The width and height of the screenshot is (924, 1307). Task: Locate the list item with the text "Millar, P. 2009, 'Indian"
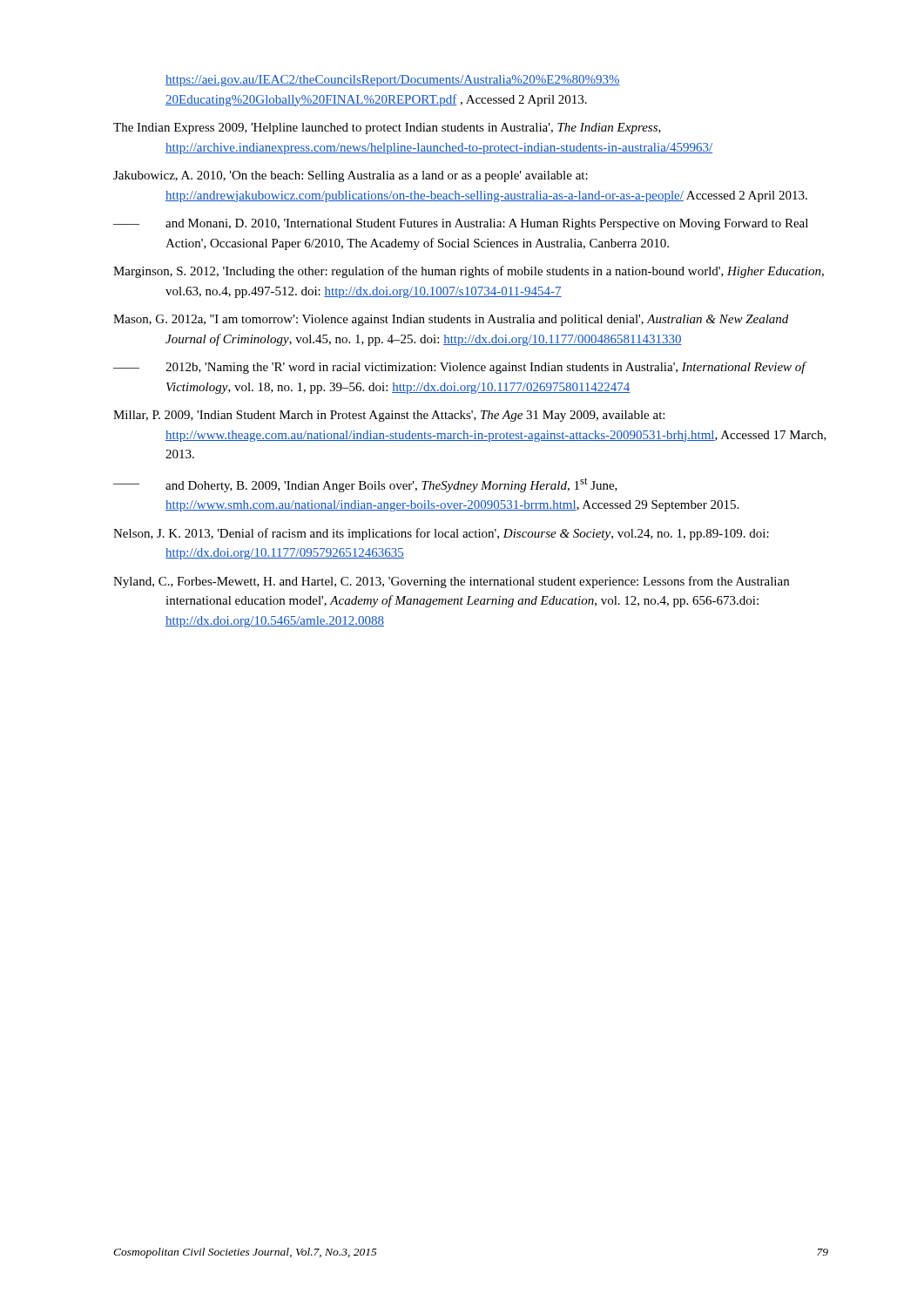click(x=470, y=434)
